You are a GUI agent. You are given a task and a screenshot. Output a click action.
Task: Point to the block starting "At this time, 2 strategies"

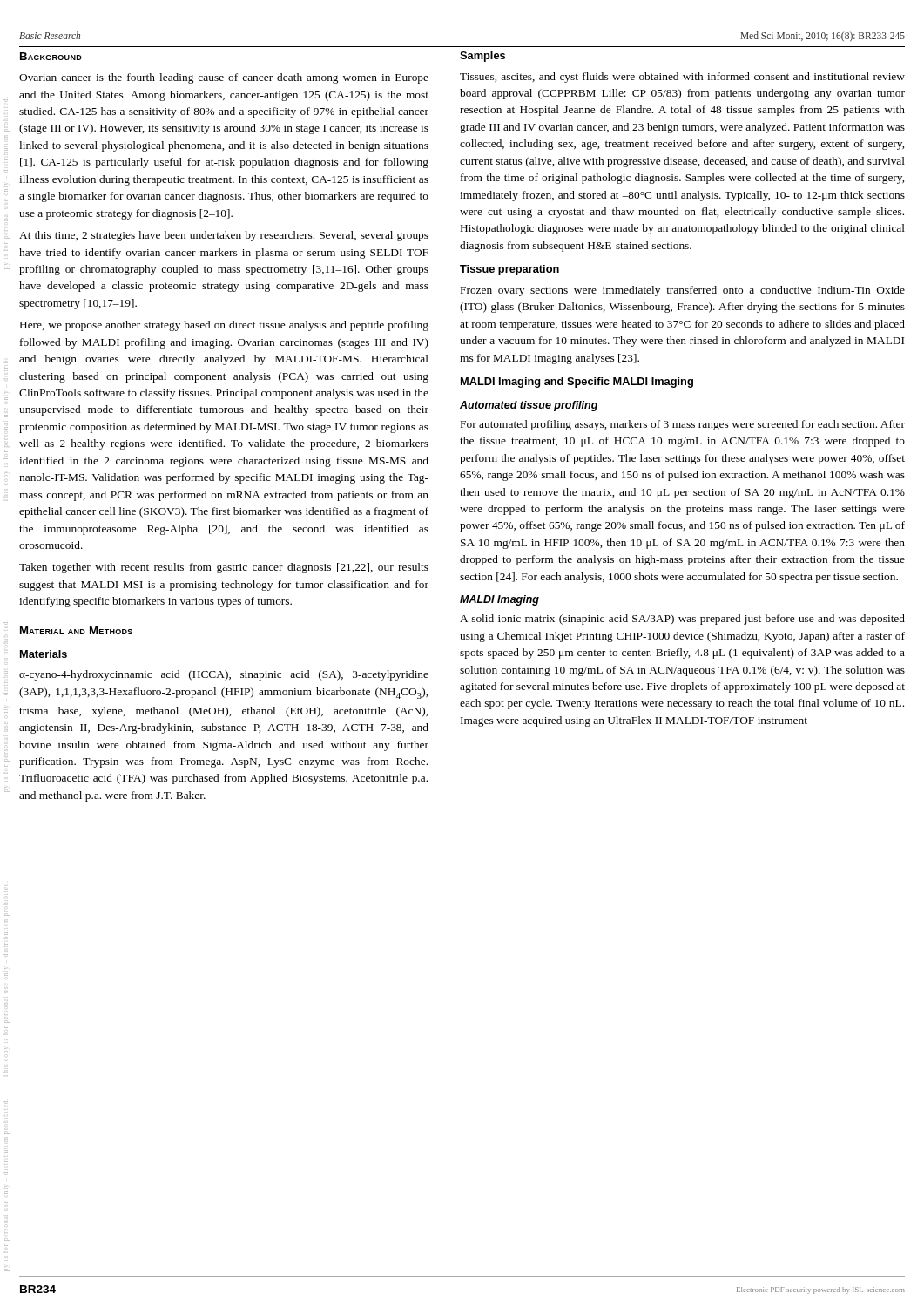tap(224, 269)
